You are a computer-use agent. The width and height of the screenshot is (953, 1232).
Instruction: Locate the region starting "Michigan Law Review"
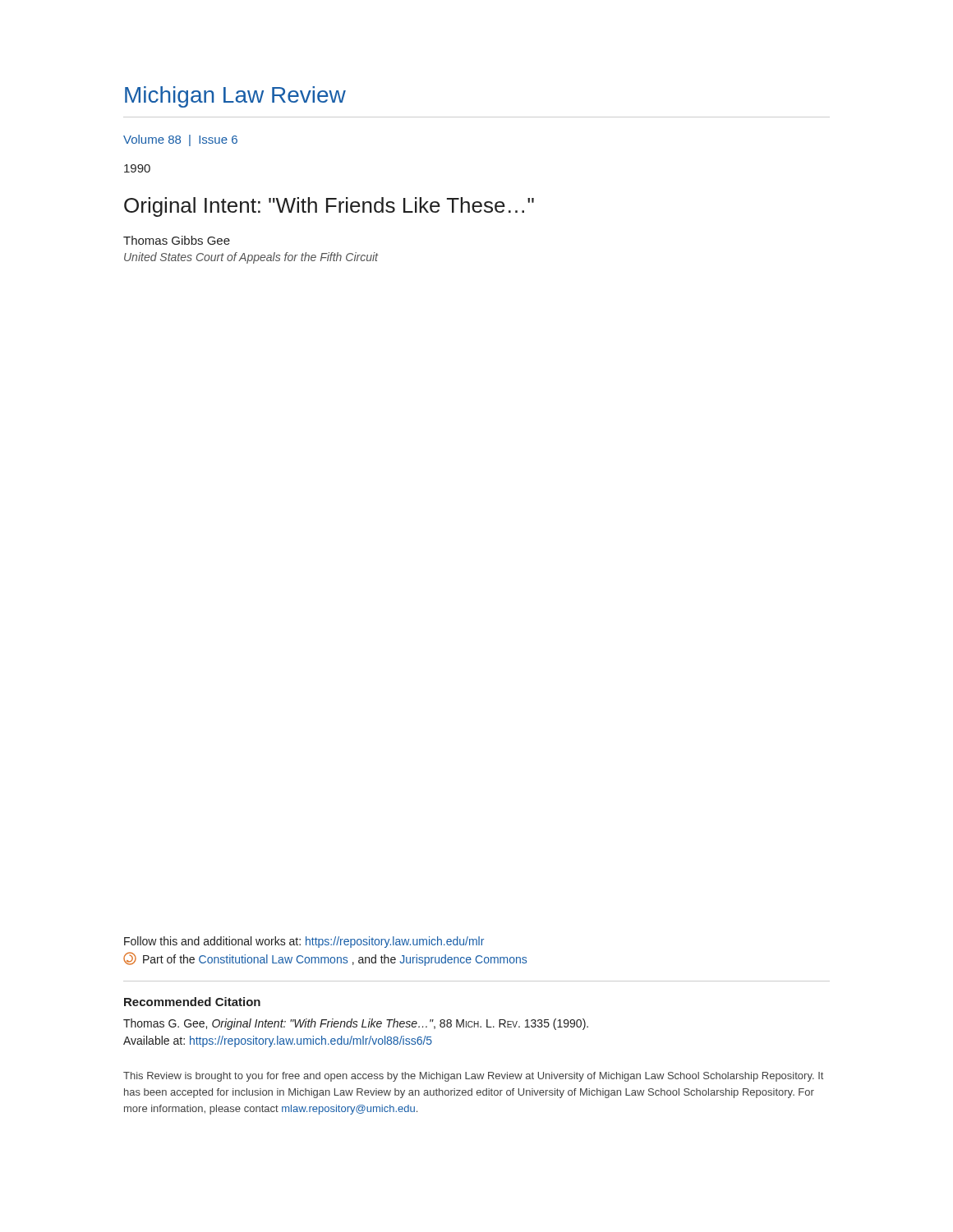click(x=234, y=95)
